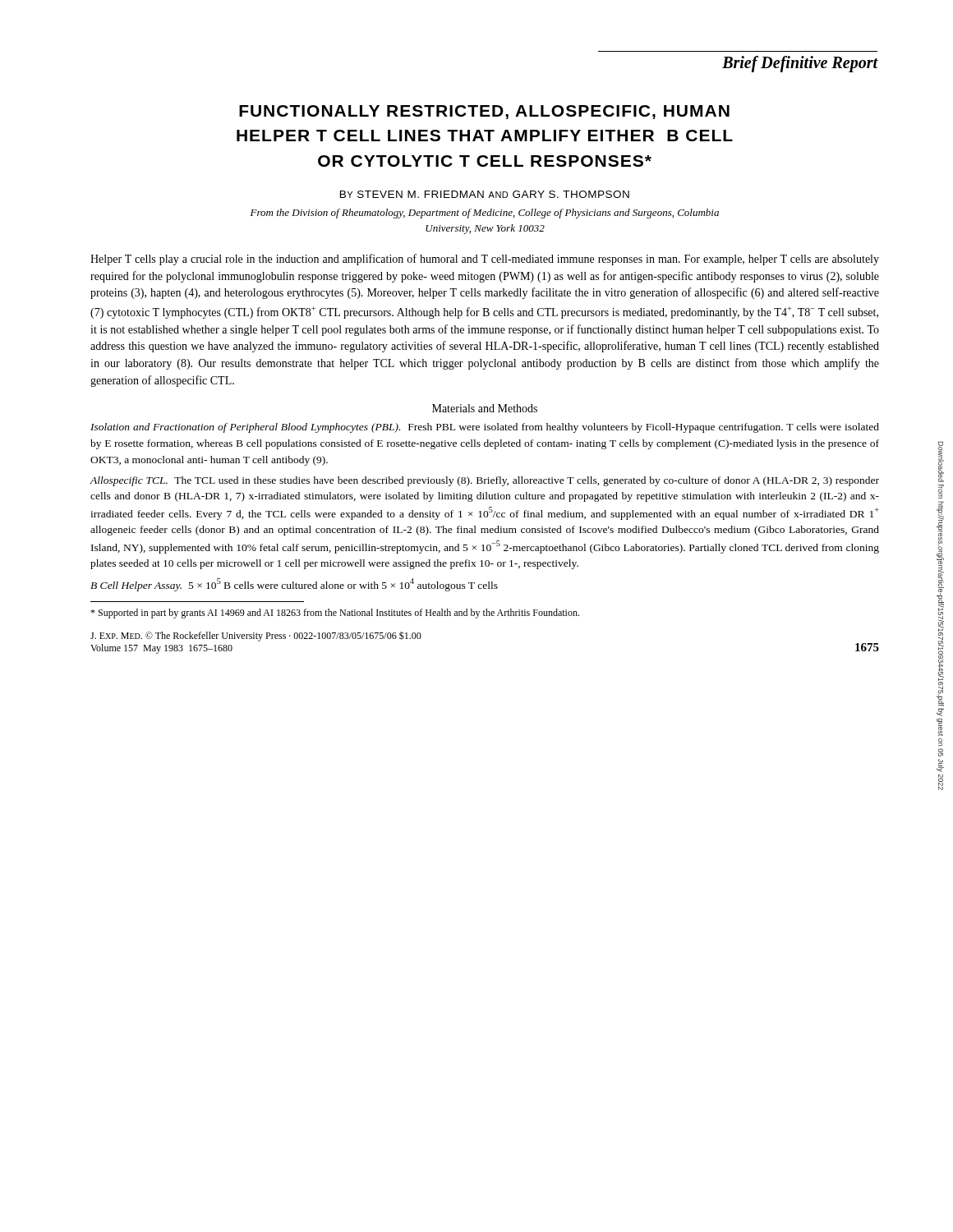953x1232 pixels.
Task: Select the title
Action: point(485,136)
